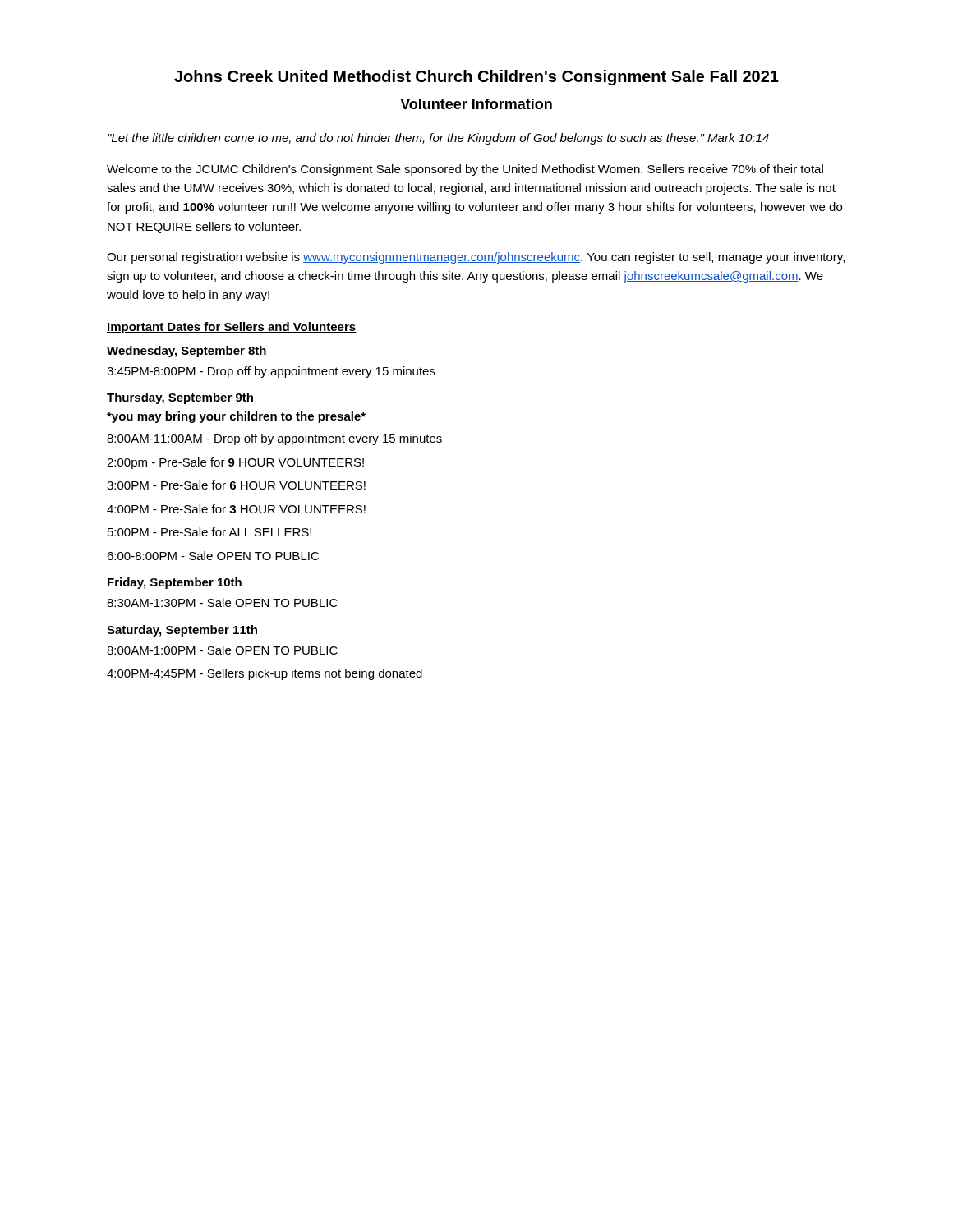Locate the section header with the text "Volunteer Information"
Image resolution: width=953 pixels, height=1232 pixels.
tap(476, 104)
